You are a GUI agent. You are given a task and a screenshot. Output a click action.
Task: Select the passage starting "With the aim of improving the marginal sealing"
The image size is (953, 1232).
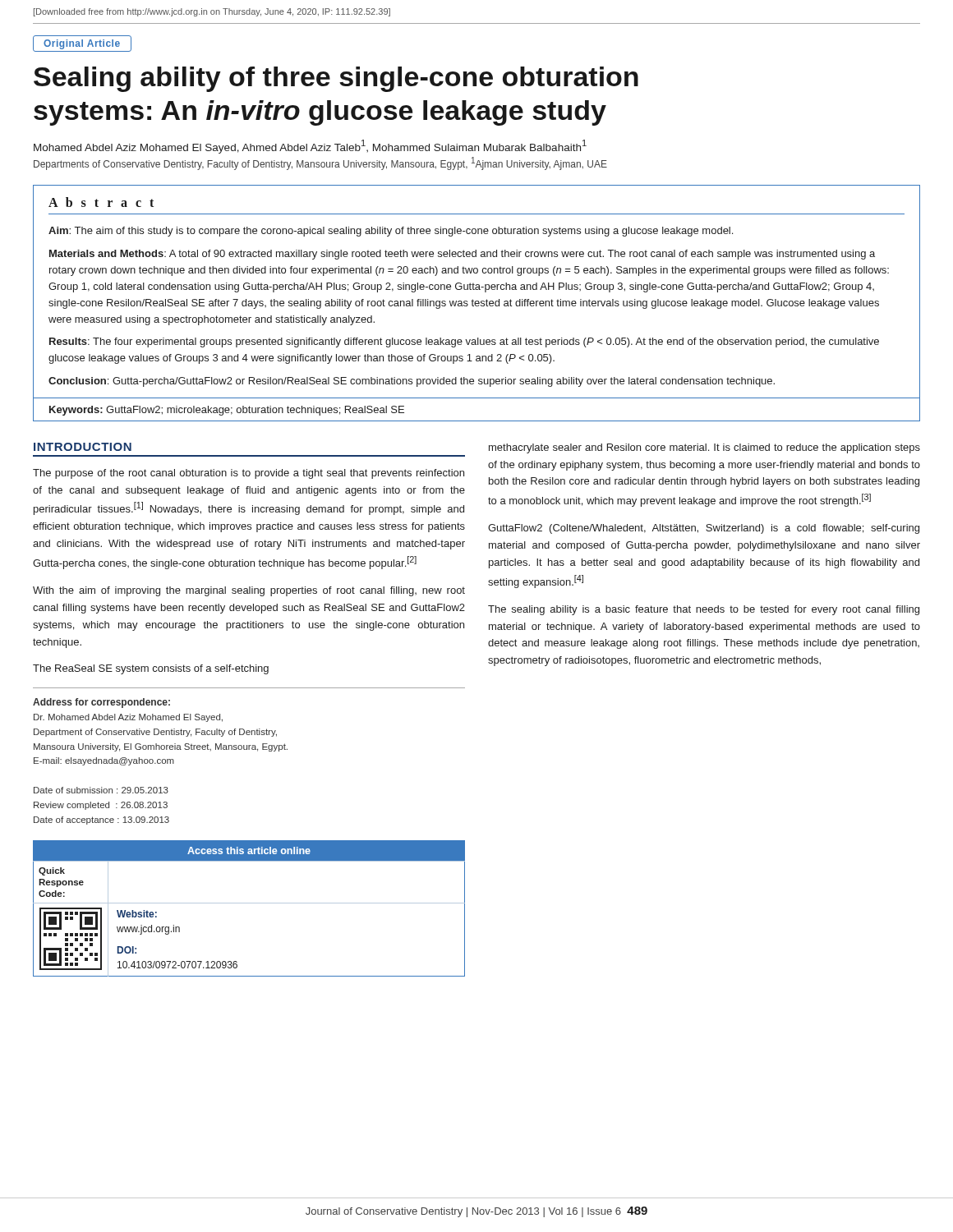(249, 616)
